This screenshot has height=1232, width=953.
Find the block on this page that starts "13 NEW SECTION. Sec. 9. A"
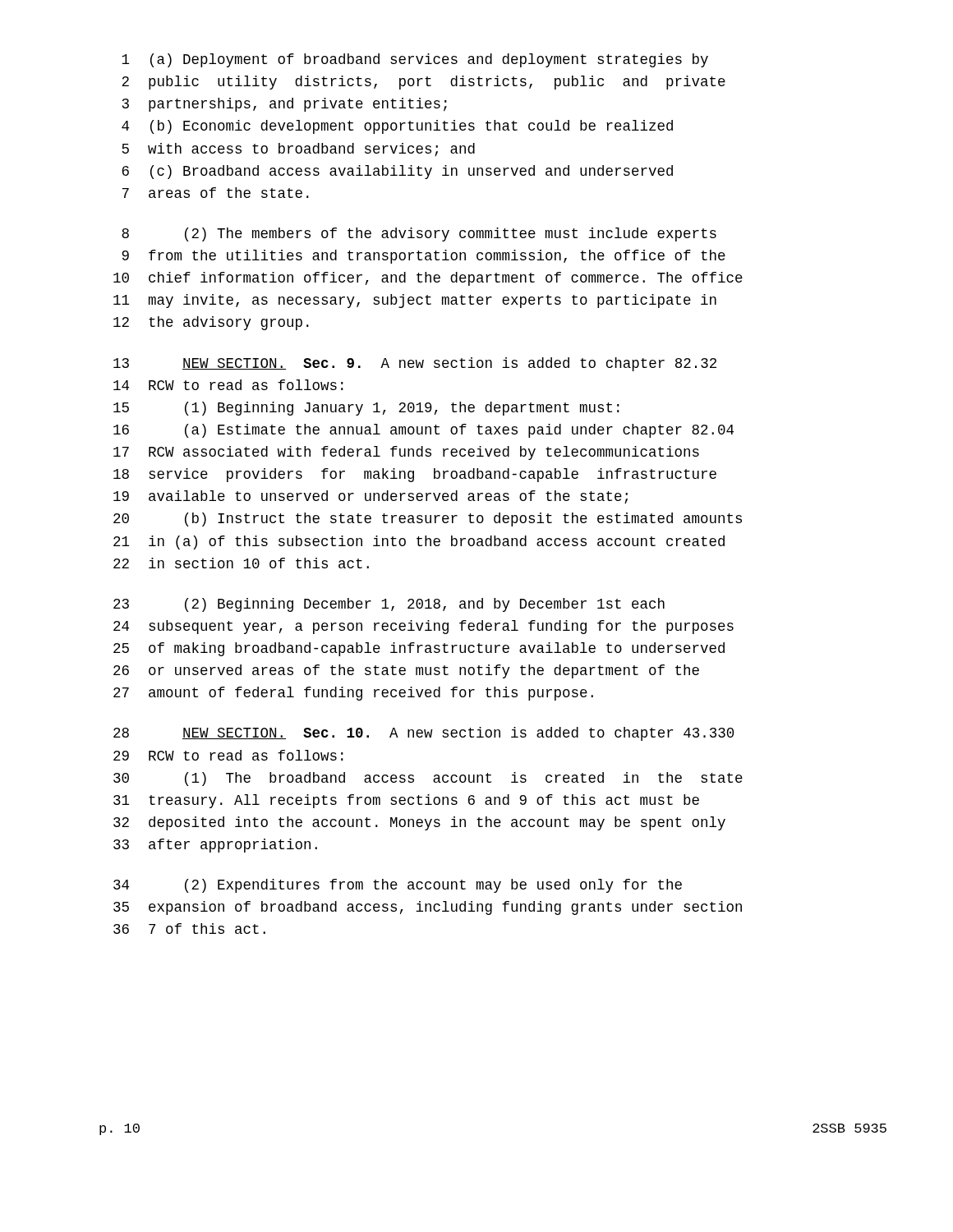click(x=493, y=375)
